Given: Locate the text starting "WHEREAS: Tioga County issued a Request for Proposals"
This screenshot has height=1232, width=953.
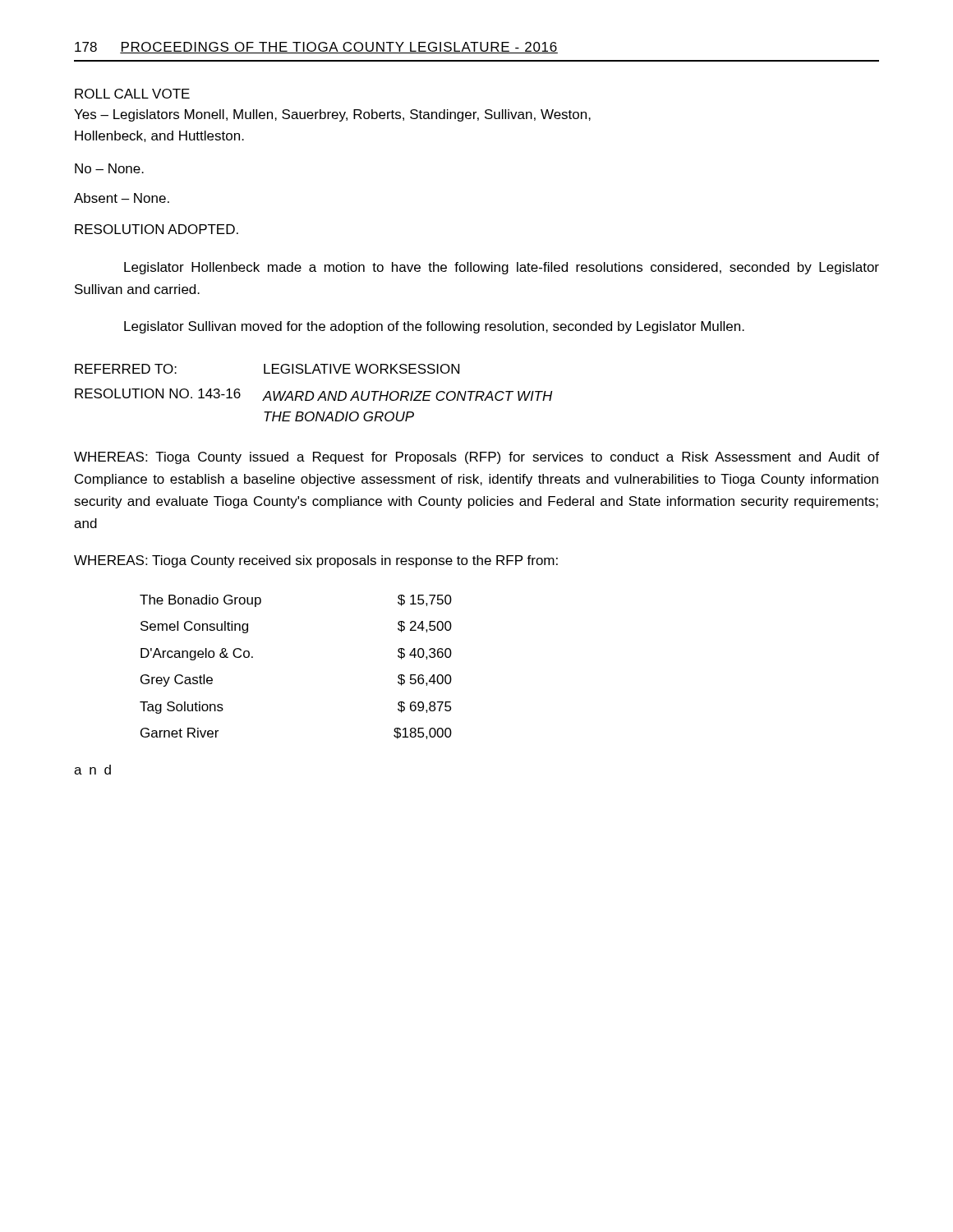Looking at the screenshot, I should click(x=476, y=490).
